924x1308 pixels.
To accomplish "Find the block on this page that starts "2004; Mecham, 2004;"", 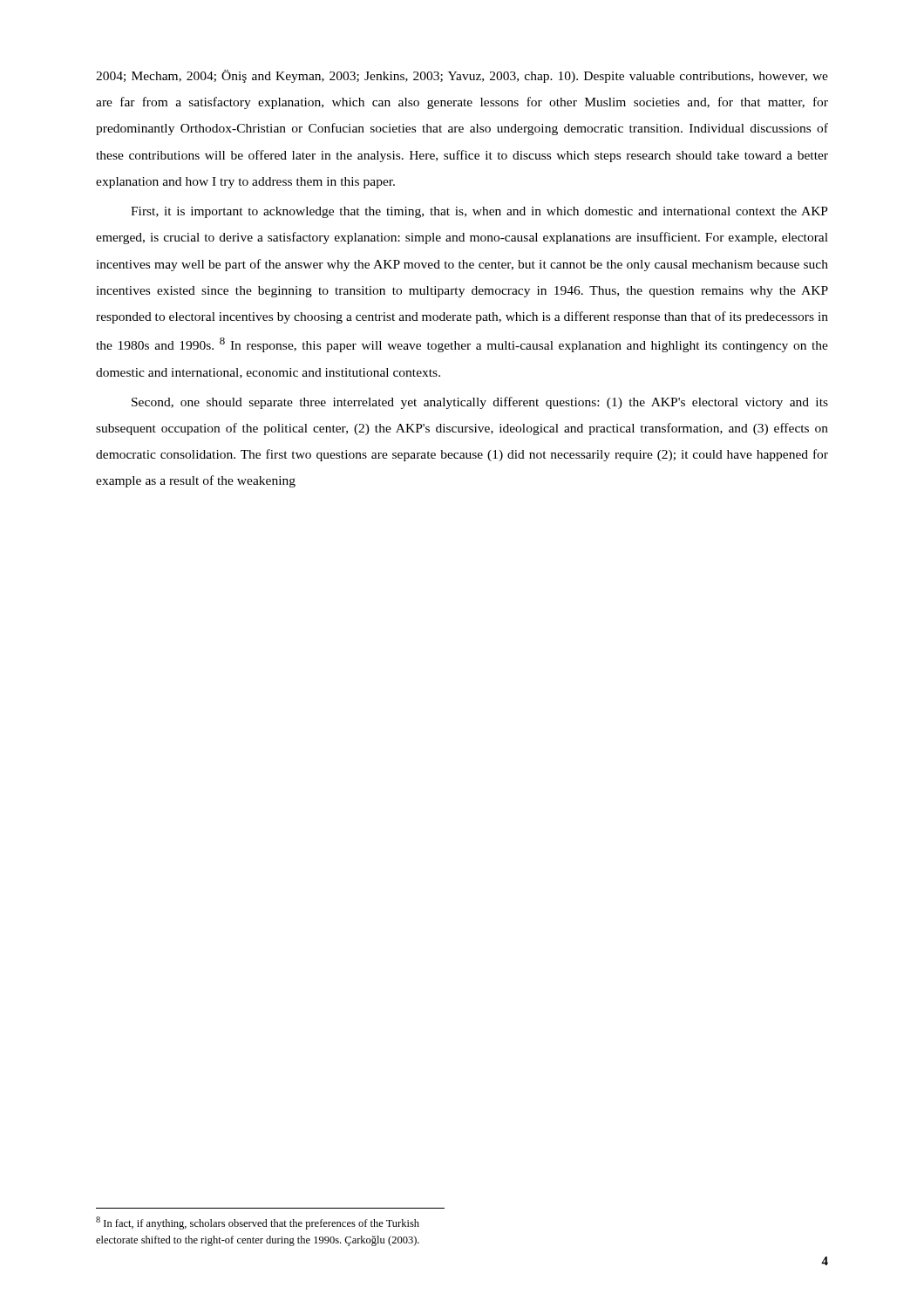I will coord(462,129).
